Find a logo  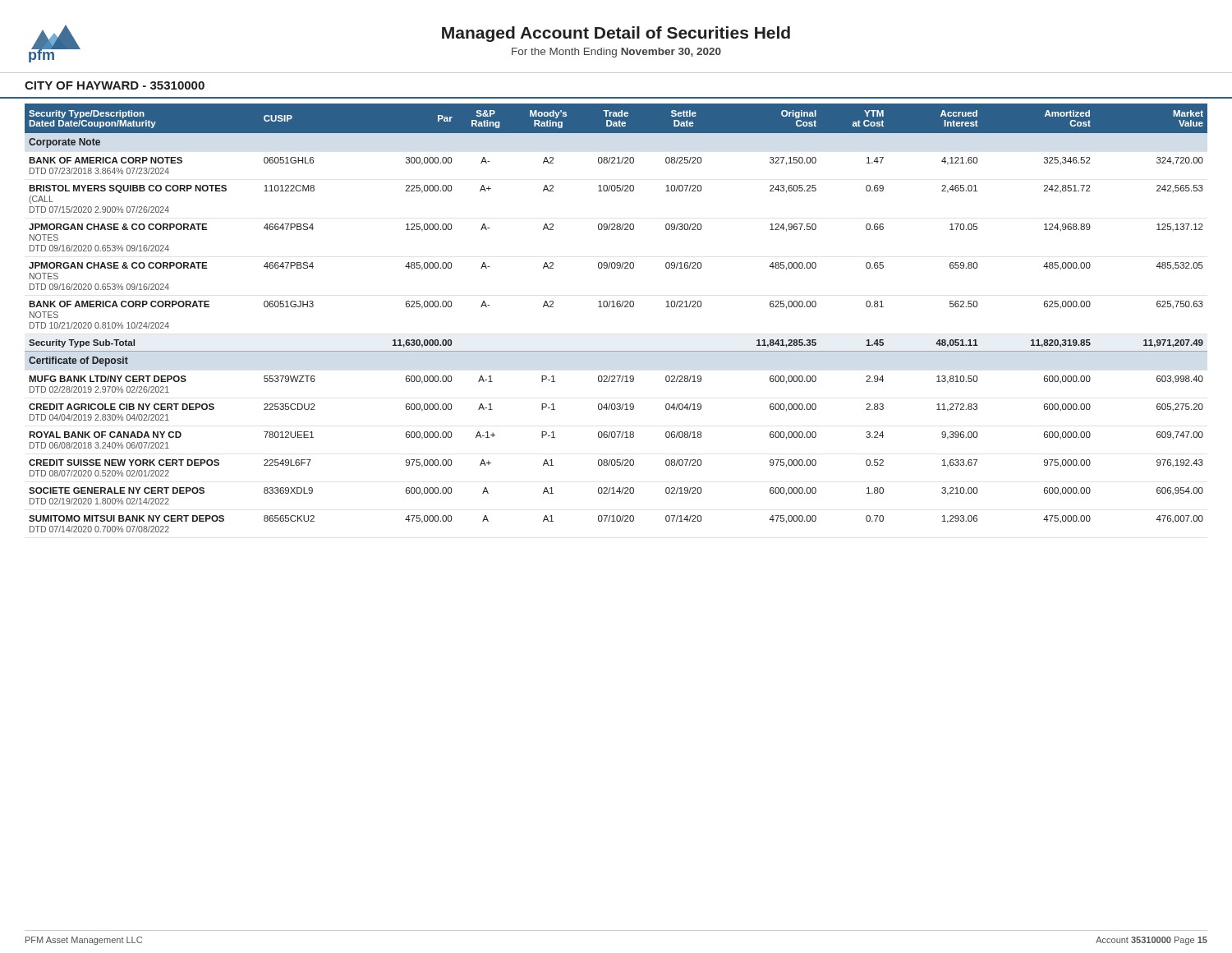pos(78,40)
